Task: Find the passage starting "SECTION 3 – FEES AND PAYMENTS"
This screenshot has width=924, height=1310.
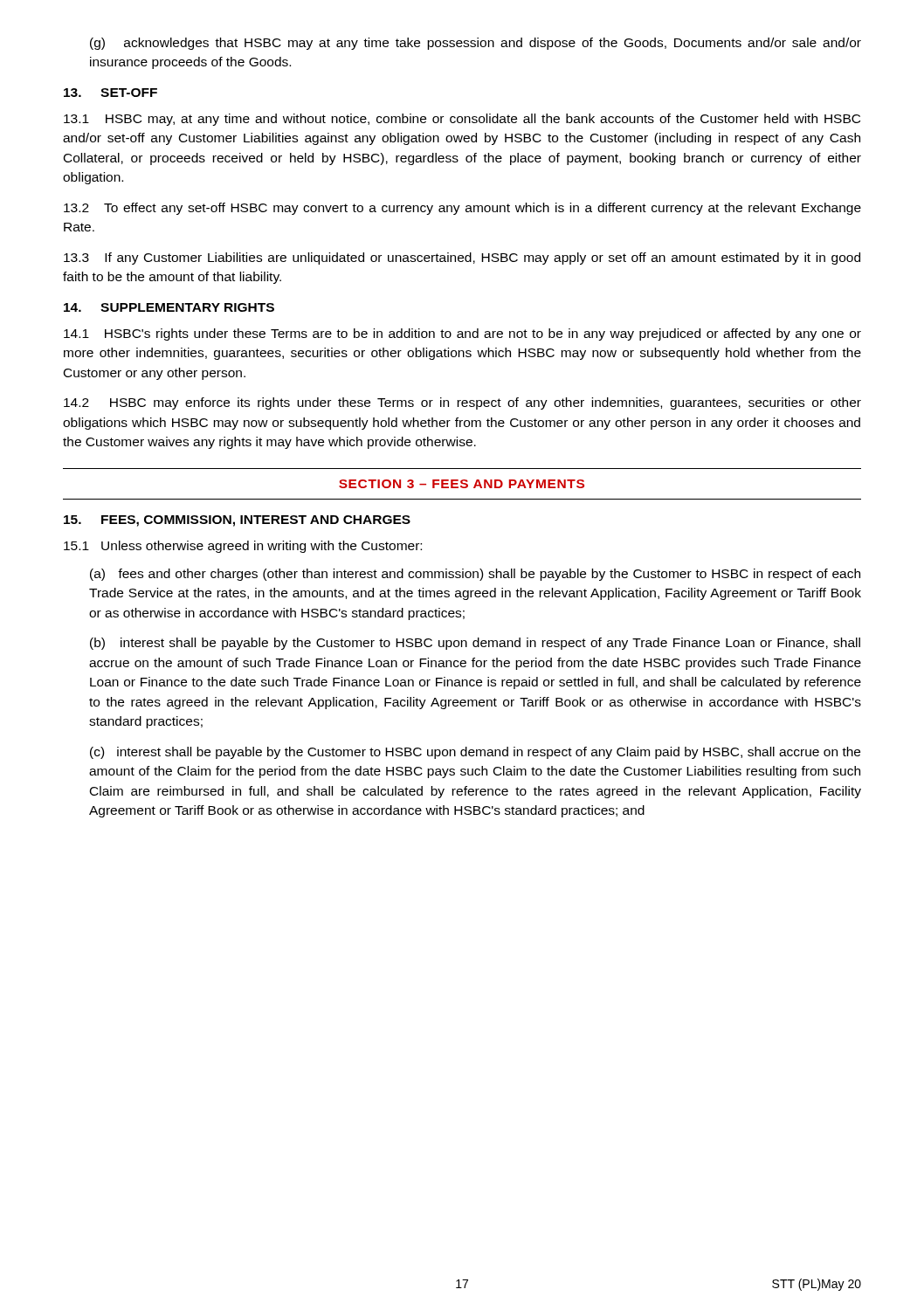Action: tap(462, 483)
